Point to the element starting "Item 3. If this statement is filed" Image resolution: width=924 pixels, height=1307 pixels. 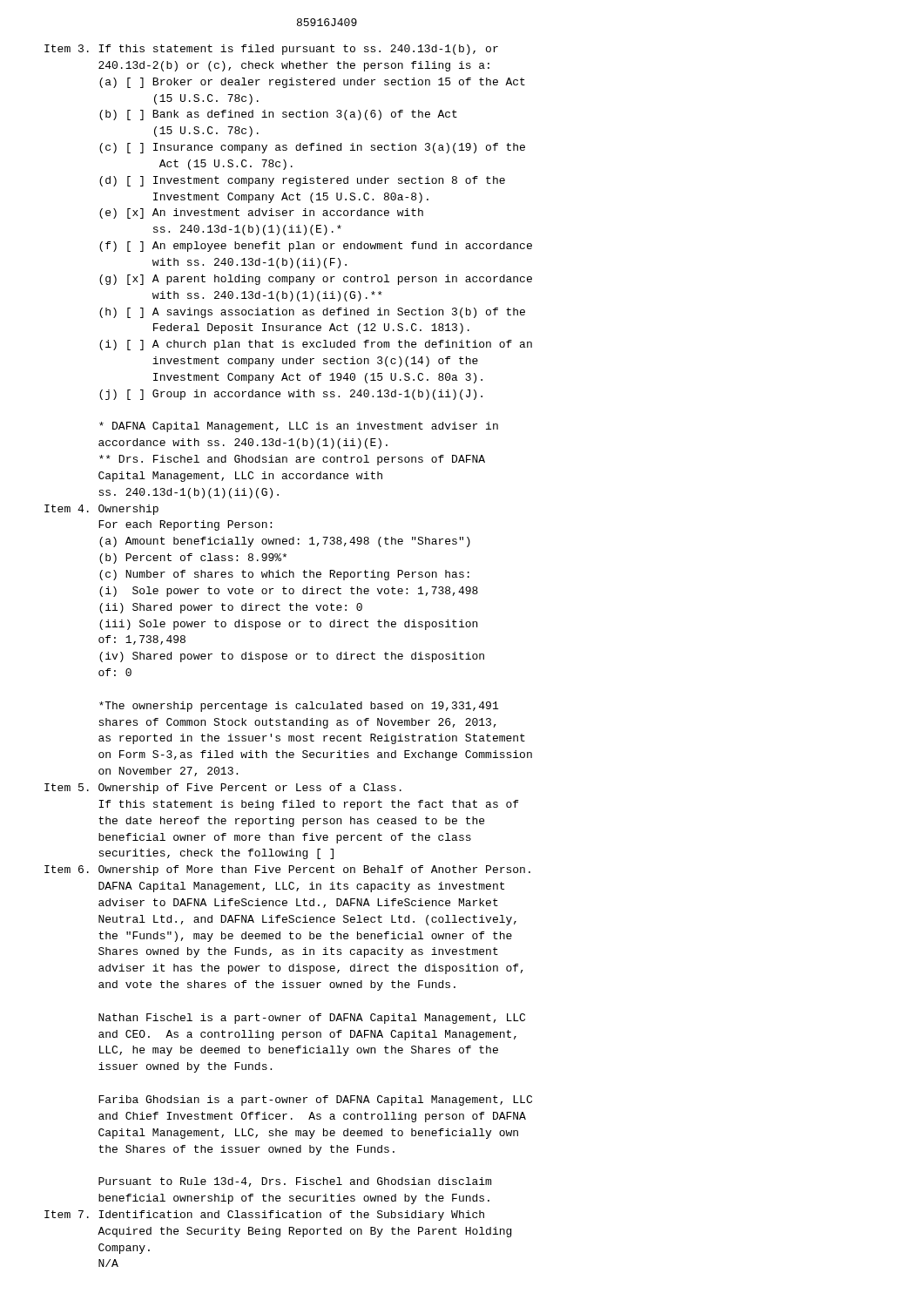point(462,272)
